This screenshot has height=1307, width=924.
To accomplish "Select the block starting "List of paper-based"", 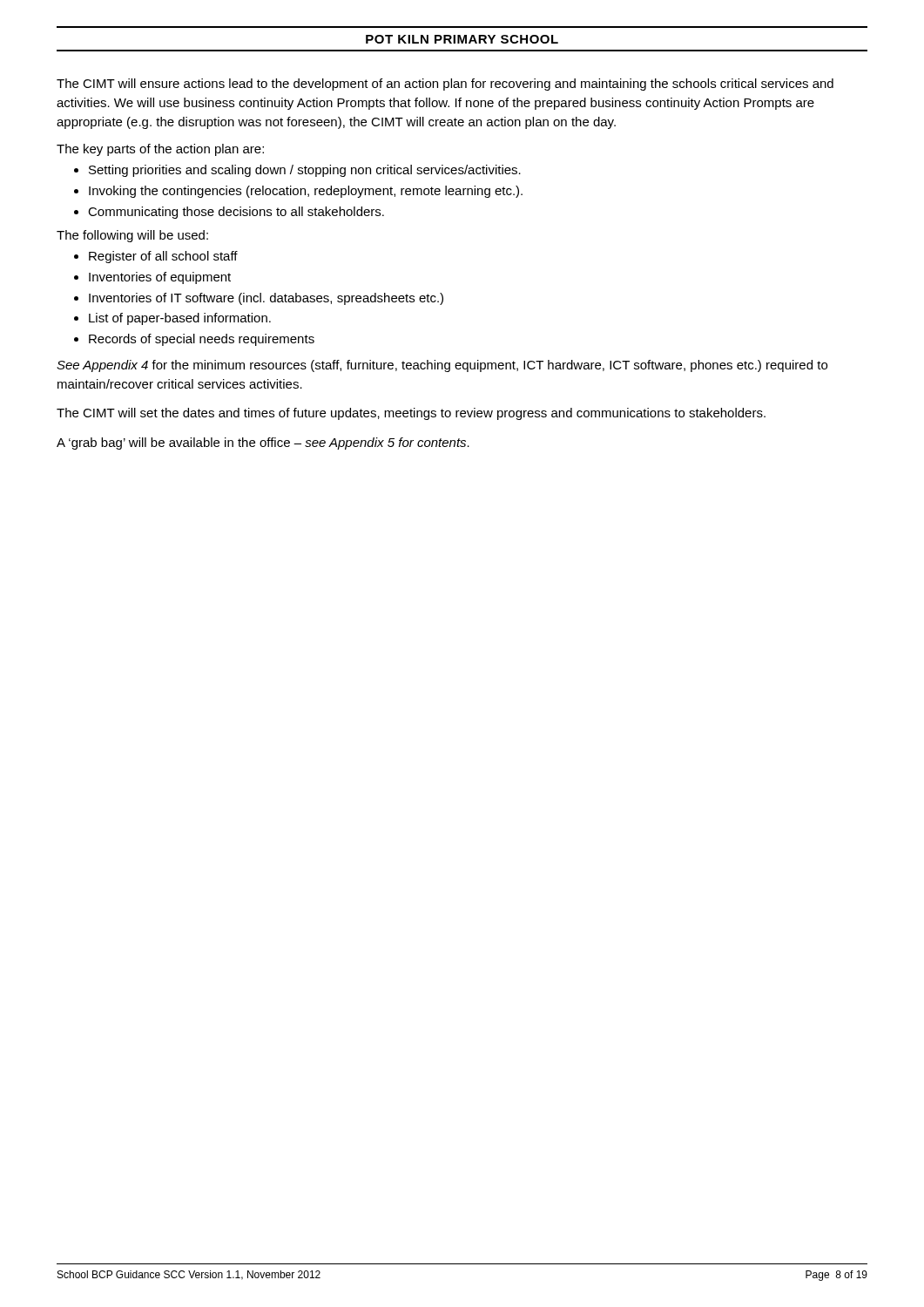I will [x=180, y=318].
